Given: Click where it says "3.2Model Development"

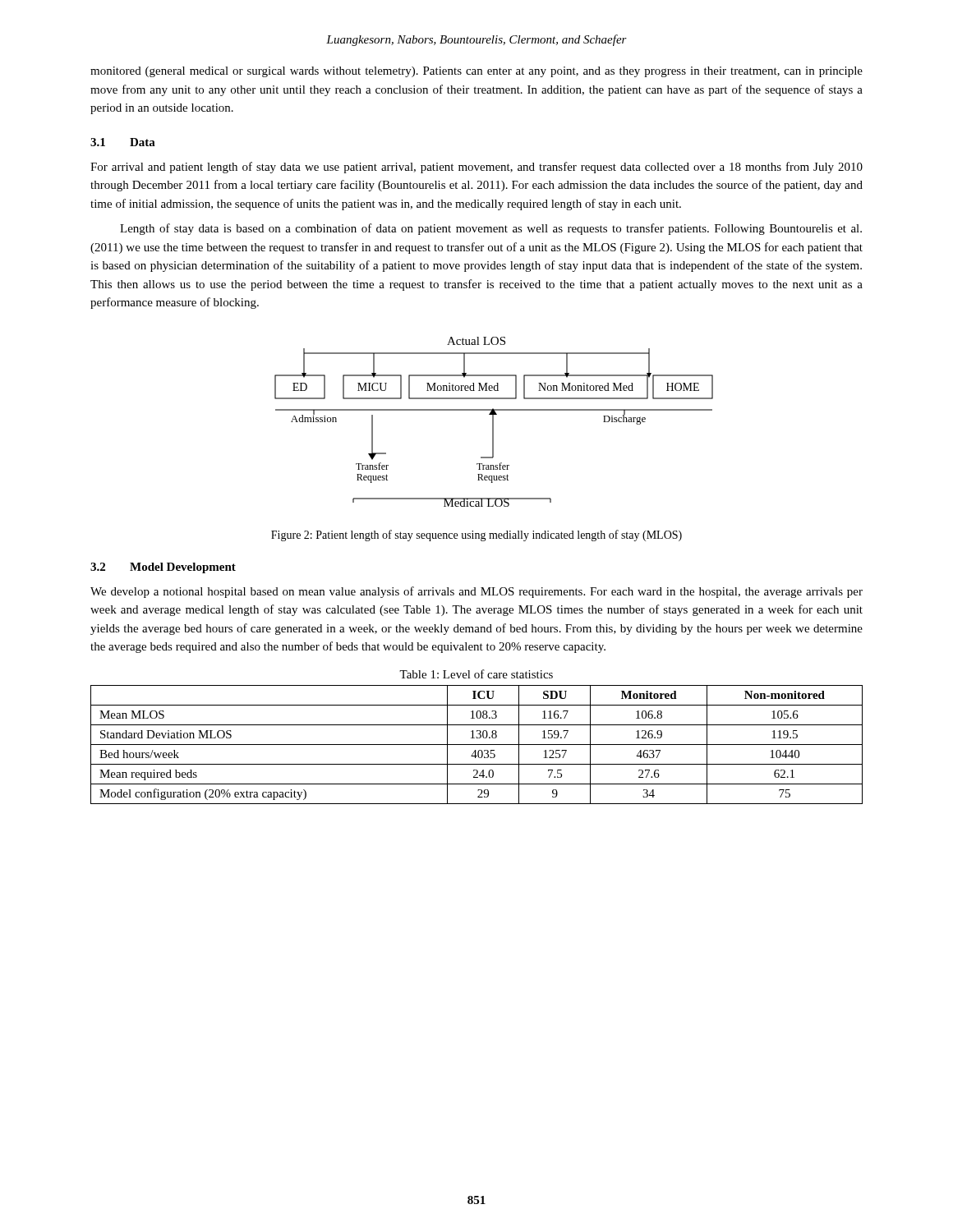Looking at the screenshot, I should pos(163,567).
